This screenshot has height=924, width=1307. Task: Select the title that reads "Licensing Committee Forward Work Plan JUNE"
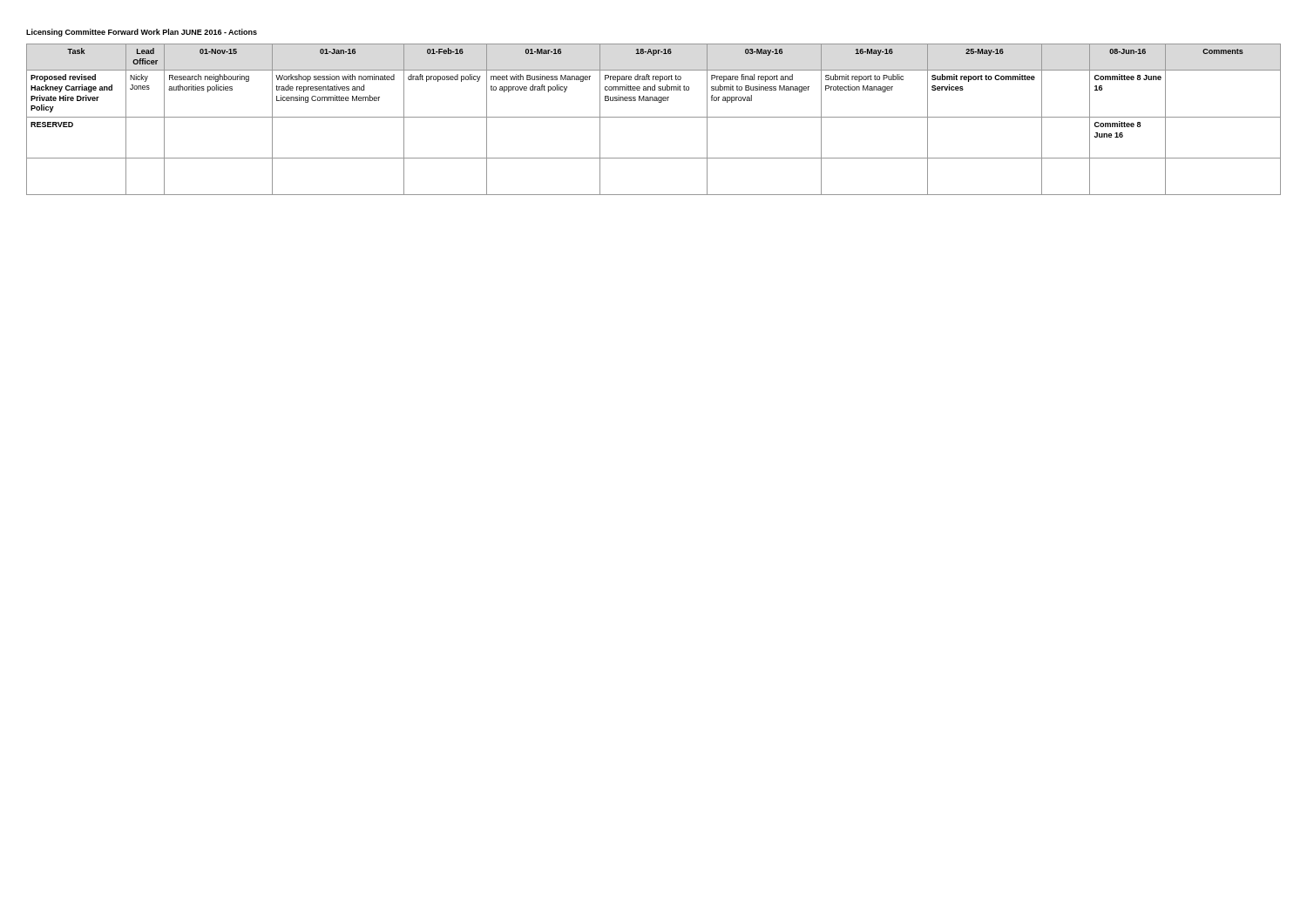point(142,32)
